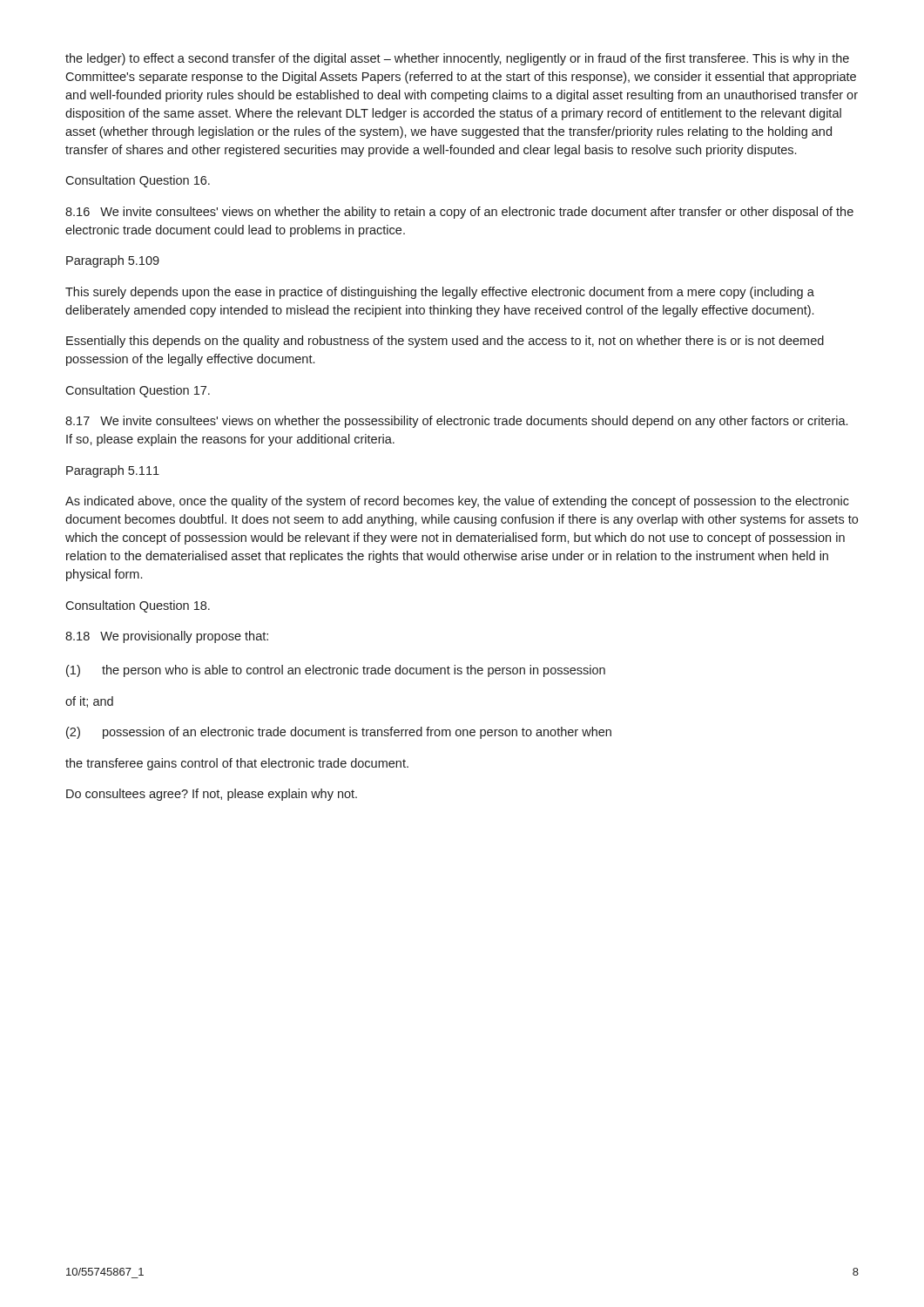Locate the text "Consultation Question 18."

[x=138, y=606]
